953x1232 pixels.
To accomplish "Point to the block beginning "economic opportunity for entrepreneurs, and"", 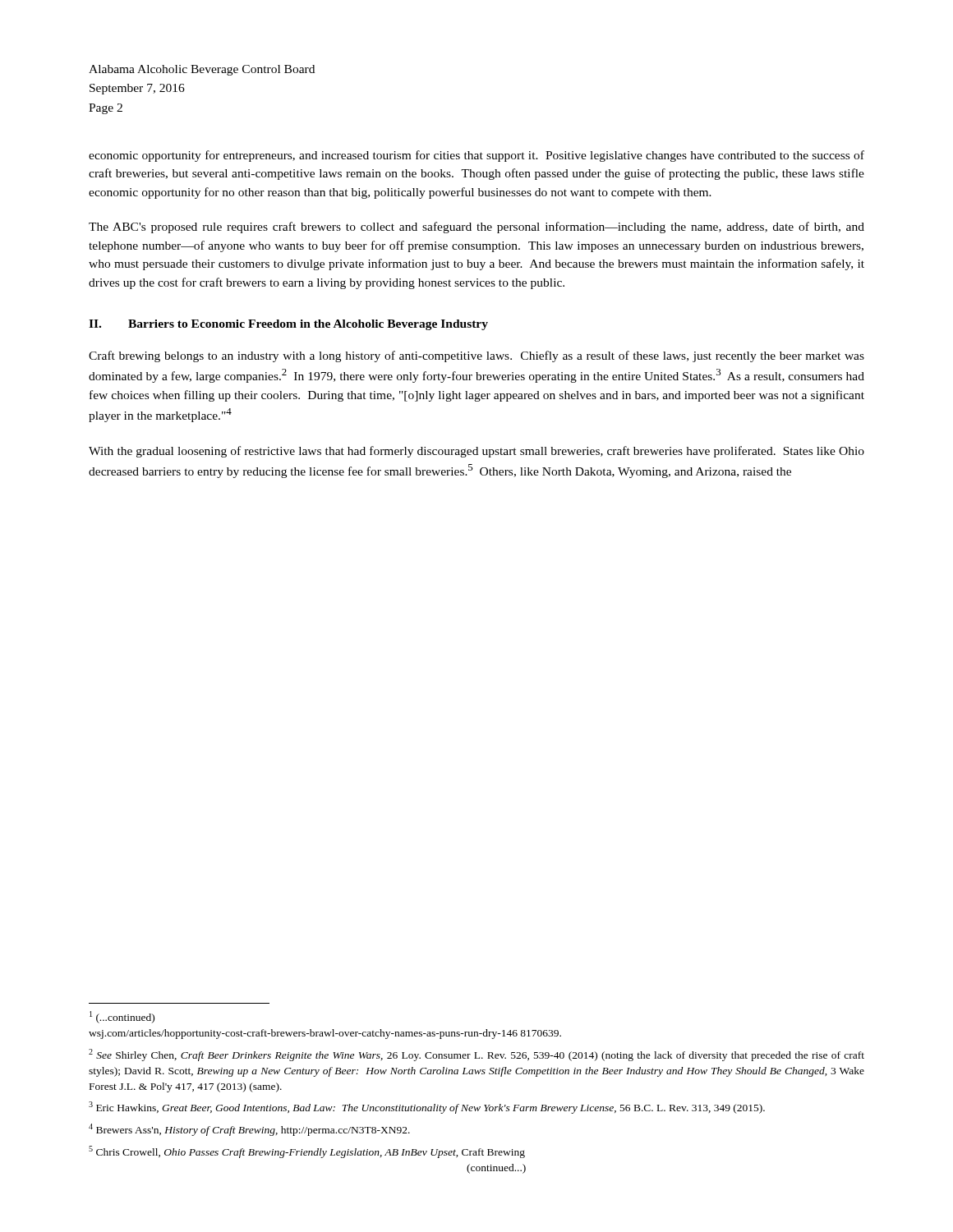I will (476, 173).
